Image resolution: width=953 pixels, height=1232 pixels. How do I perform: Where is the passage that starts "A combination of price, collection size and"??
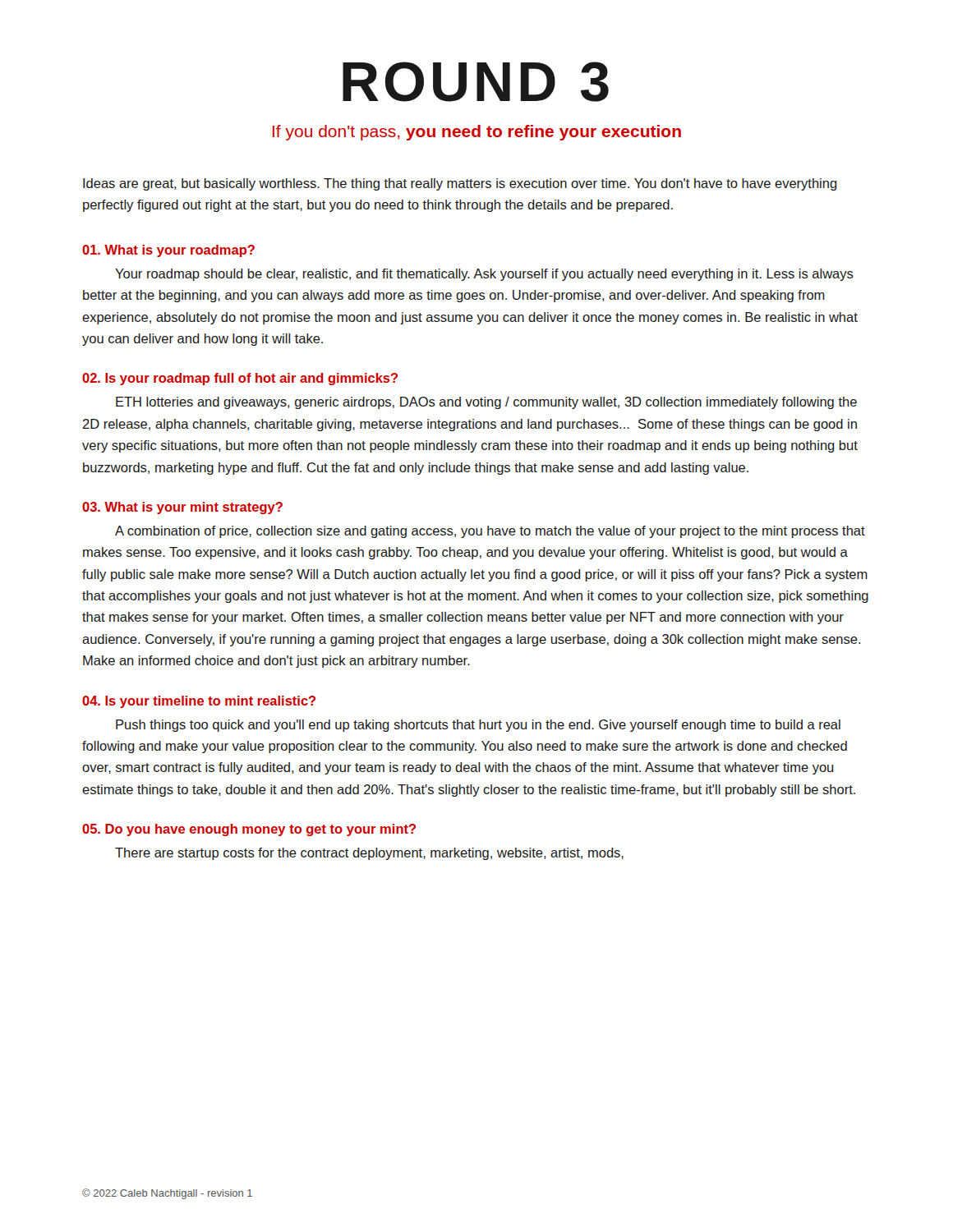point(476,596)
